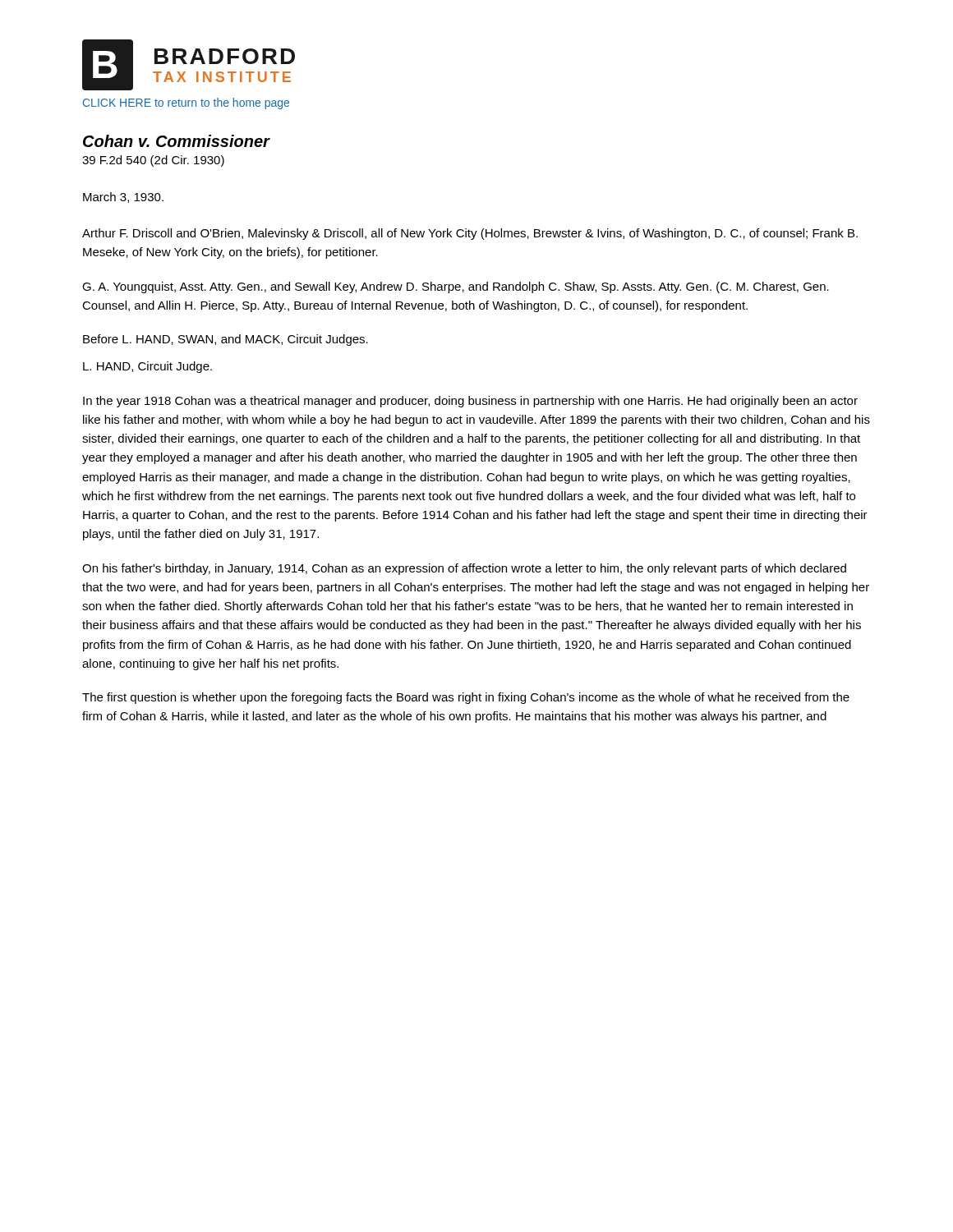Find the text block containing "Arthur F. Driscoll"

(x=470, y=242)
